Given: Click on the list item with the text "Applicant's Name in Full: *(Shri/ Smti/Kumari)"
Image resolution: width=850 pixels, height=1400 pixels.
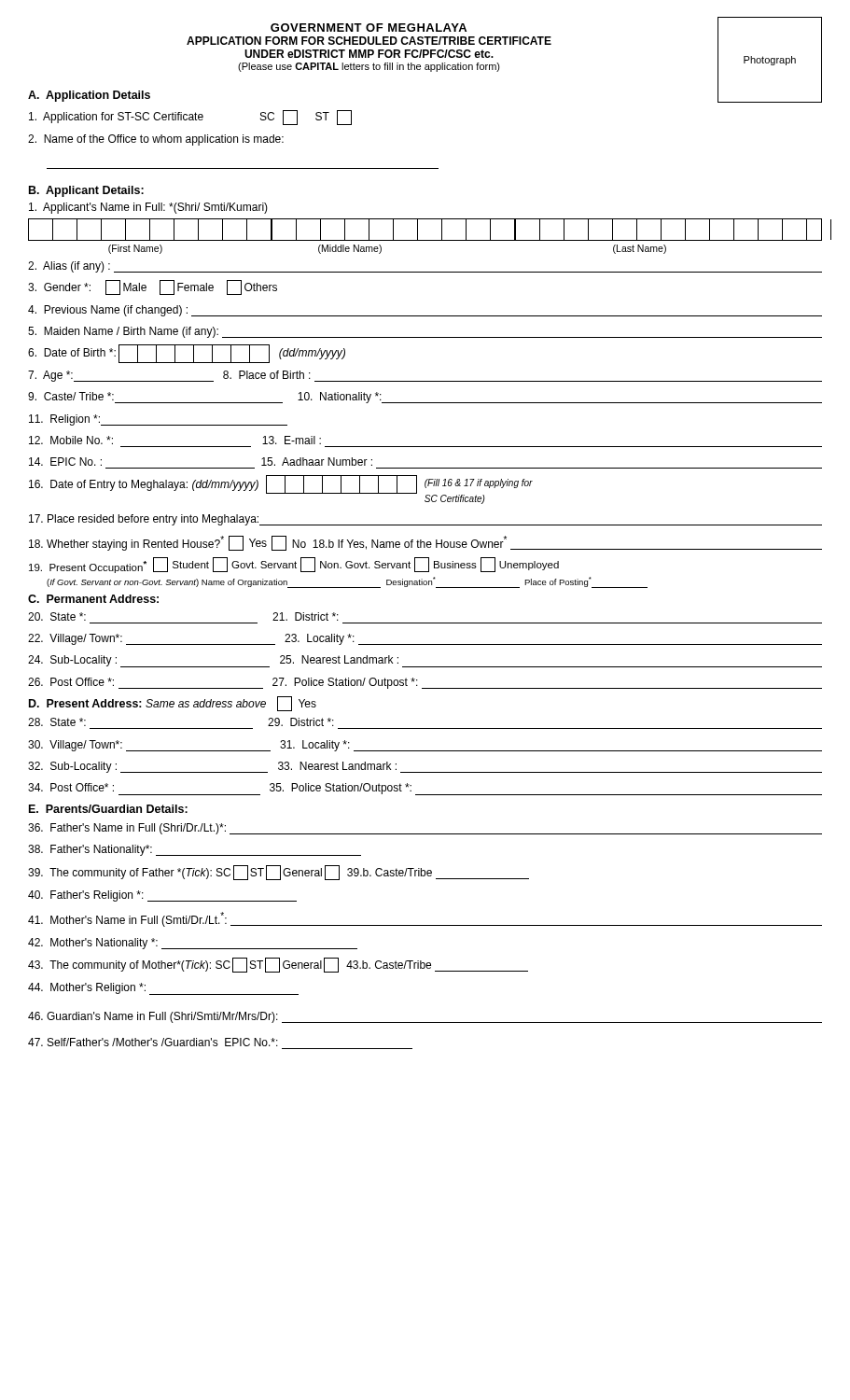Looking at the screenshot, I should click(148, 207).
